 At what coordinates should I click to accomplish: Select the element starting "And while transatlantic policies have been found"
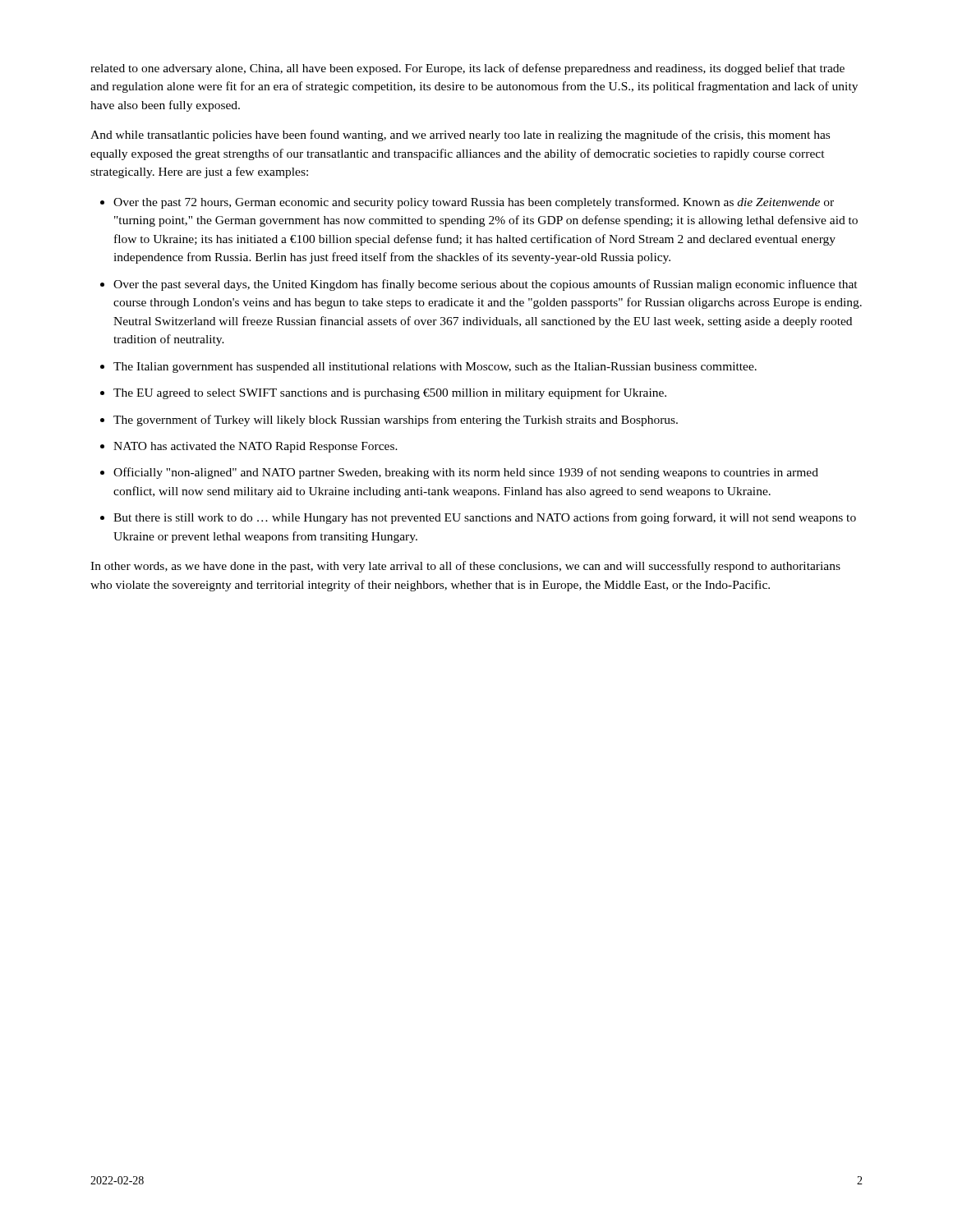[x=460, y=153]
